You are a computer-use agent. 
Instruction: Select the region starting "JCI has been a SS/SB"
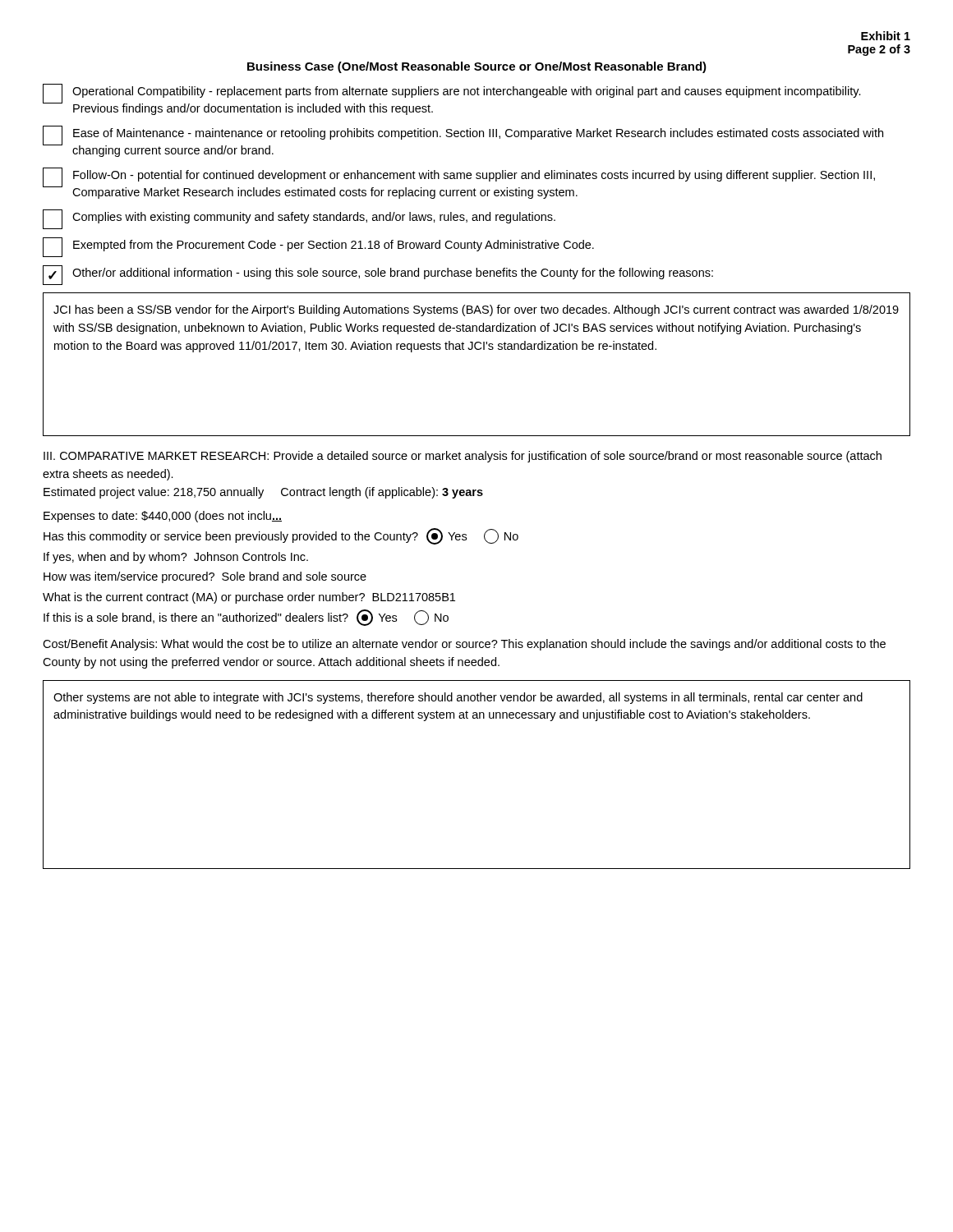[x=476, y=328]
